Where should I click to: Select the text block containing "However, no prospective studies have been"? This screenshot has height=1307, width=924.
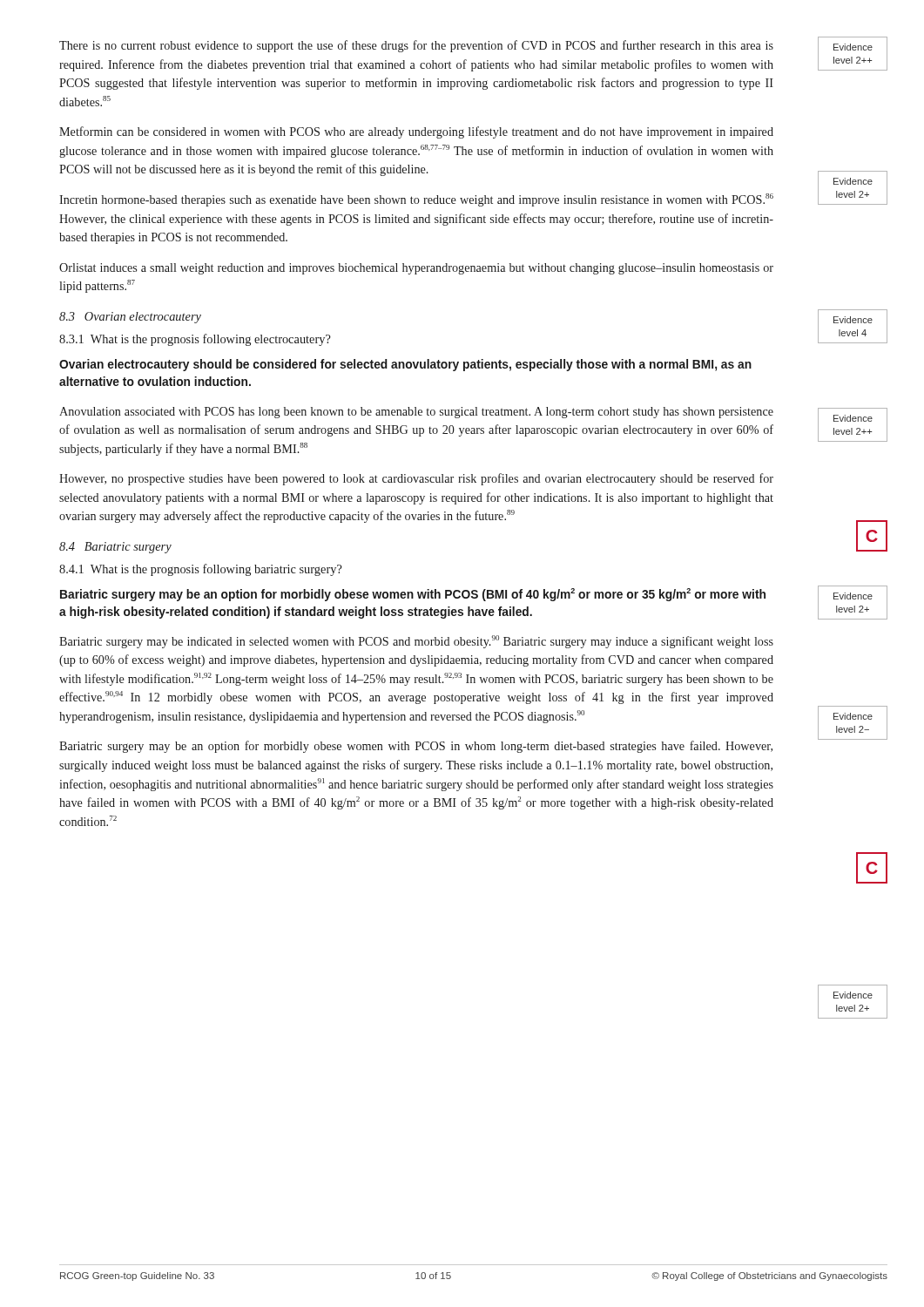coord(416,498)
